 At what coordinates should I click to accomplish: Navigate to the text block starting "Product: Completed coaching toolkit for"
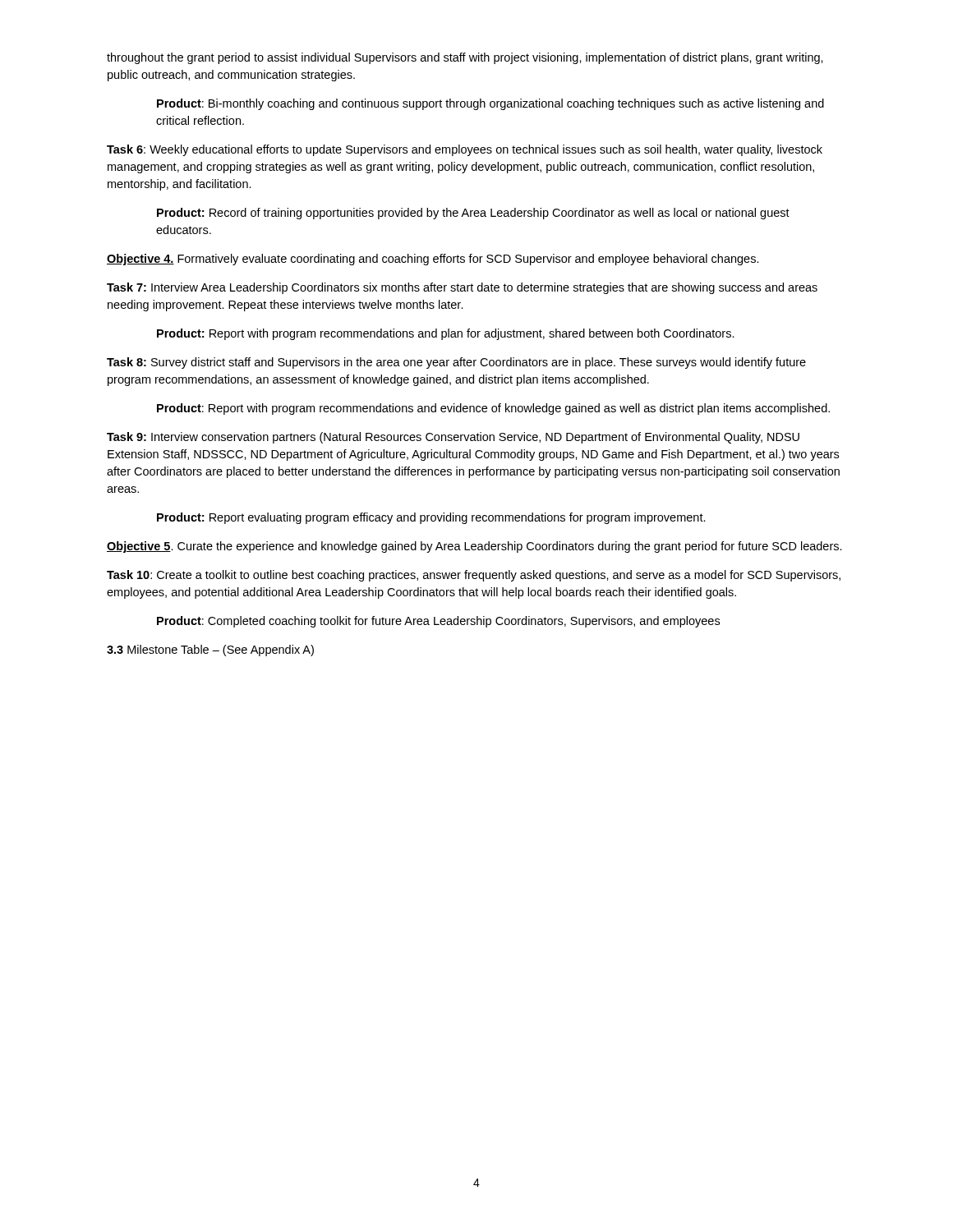click(x=438, y=621)
